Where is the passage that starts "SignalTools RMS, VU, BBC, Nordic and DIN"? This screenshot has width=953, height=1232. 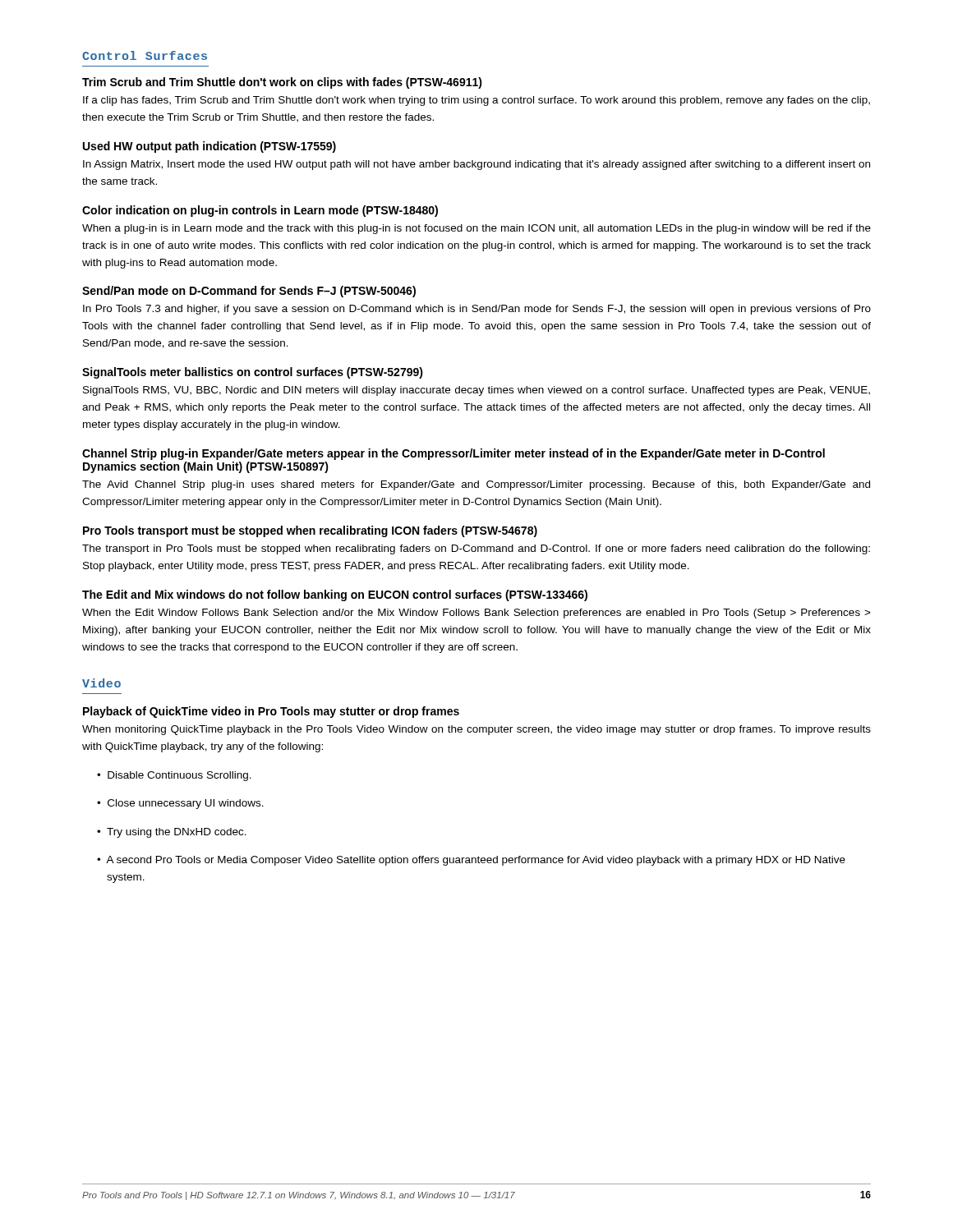(x=476, y=408)
